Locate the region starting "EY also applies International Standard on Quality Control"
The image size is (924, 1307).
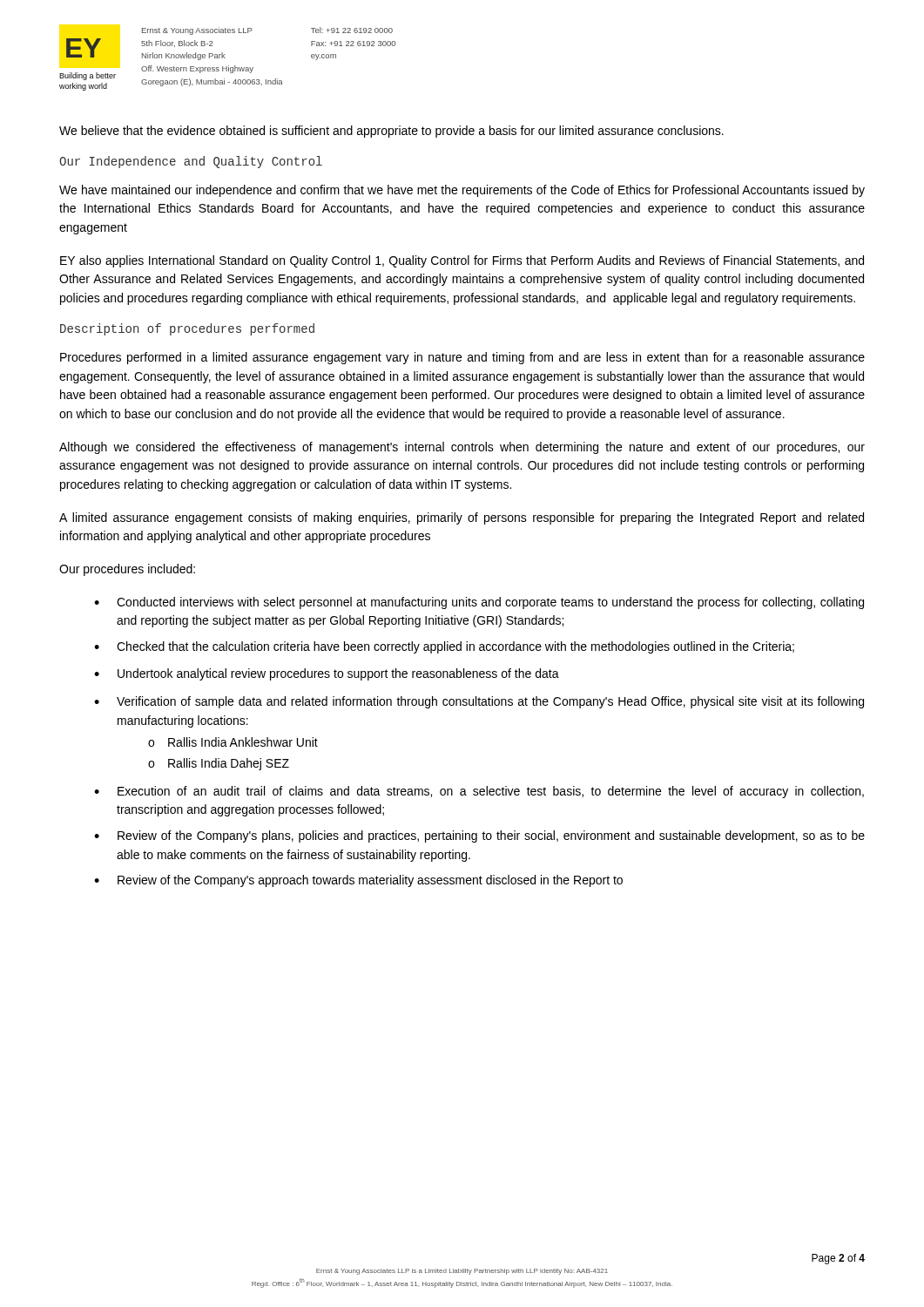462,279
